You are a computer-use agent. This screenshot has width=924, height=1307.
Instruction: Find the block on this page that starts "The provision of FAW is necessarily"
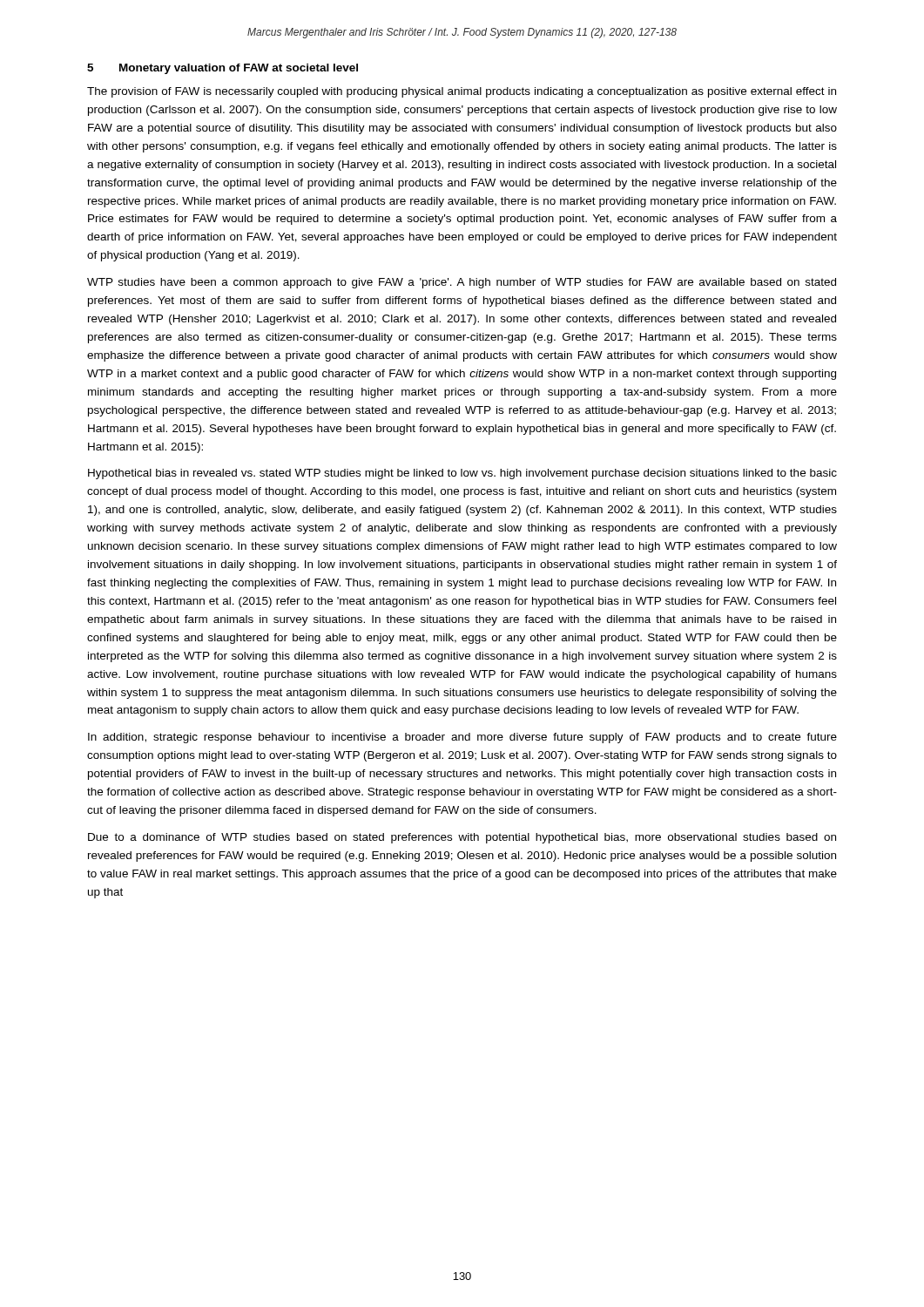[x=462, y=173]
